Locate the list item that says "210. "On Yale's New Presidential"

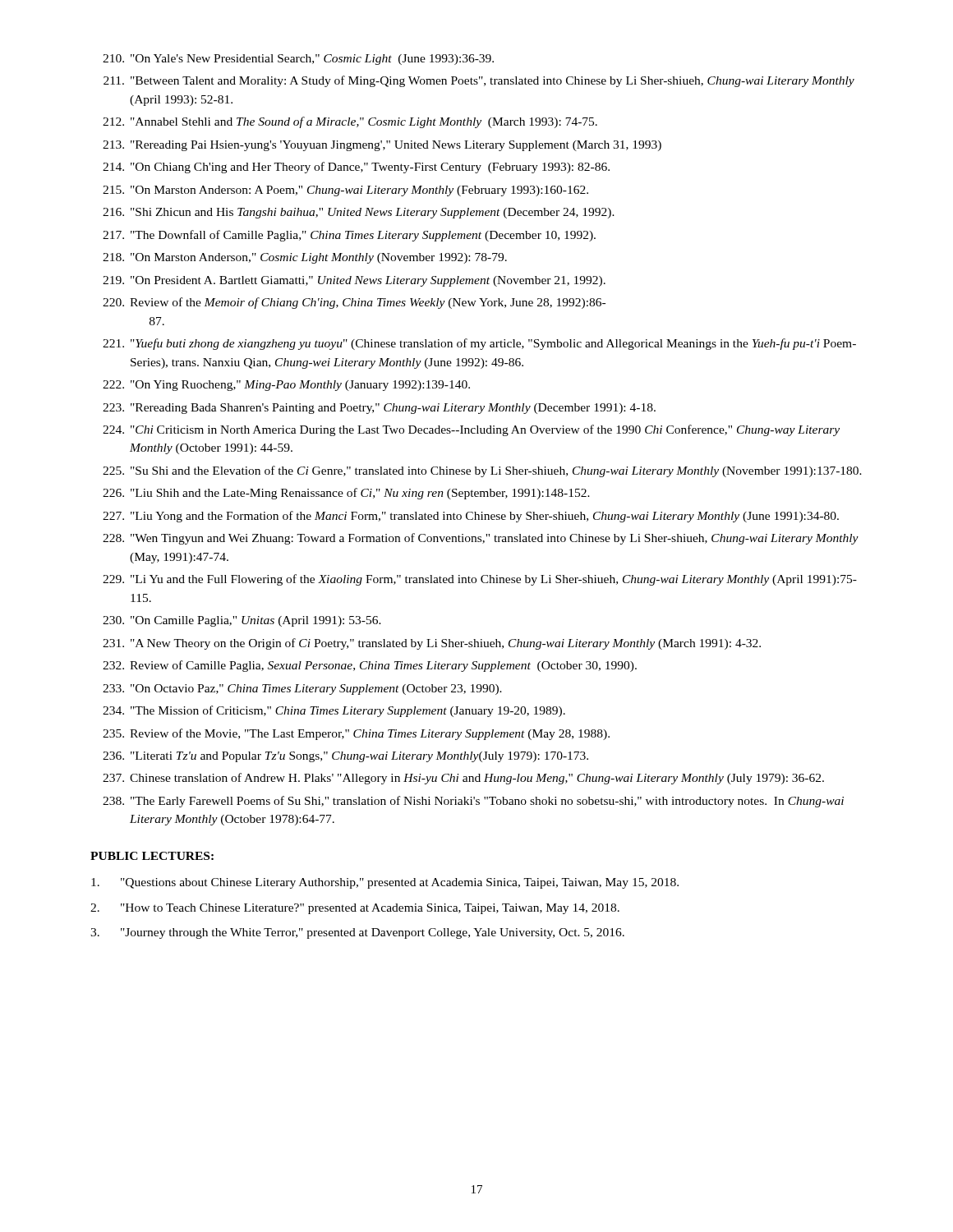476,59
